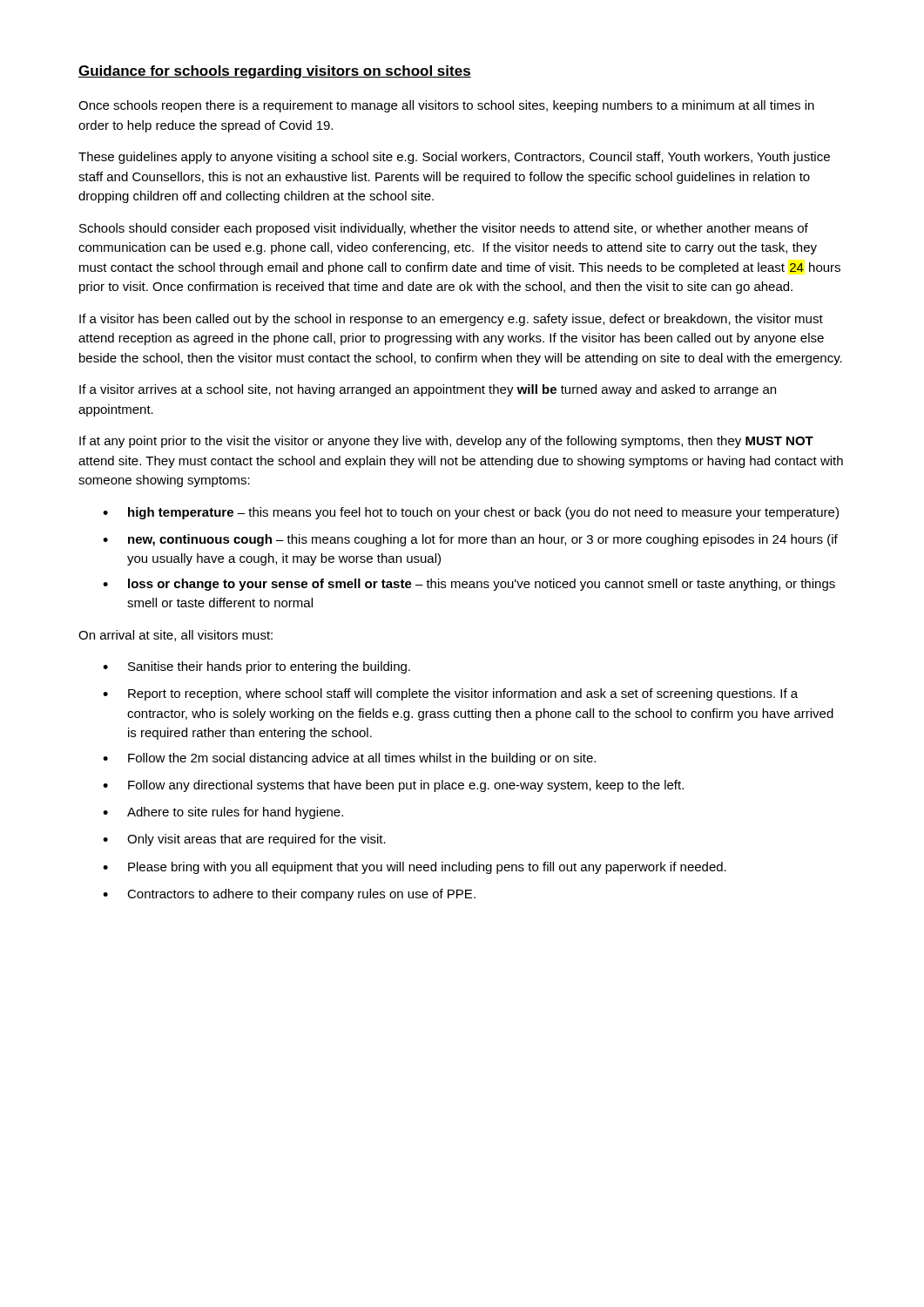
Task: Find the list item that says "• high temperature –"
Action: point(474,513)
